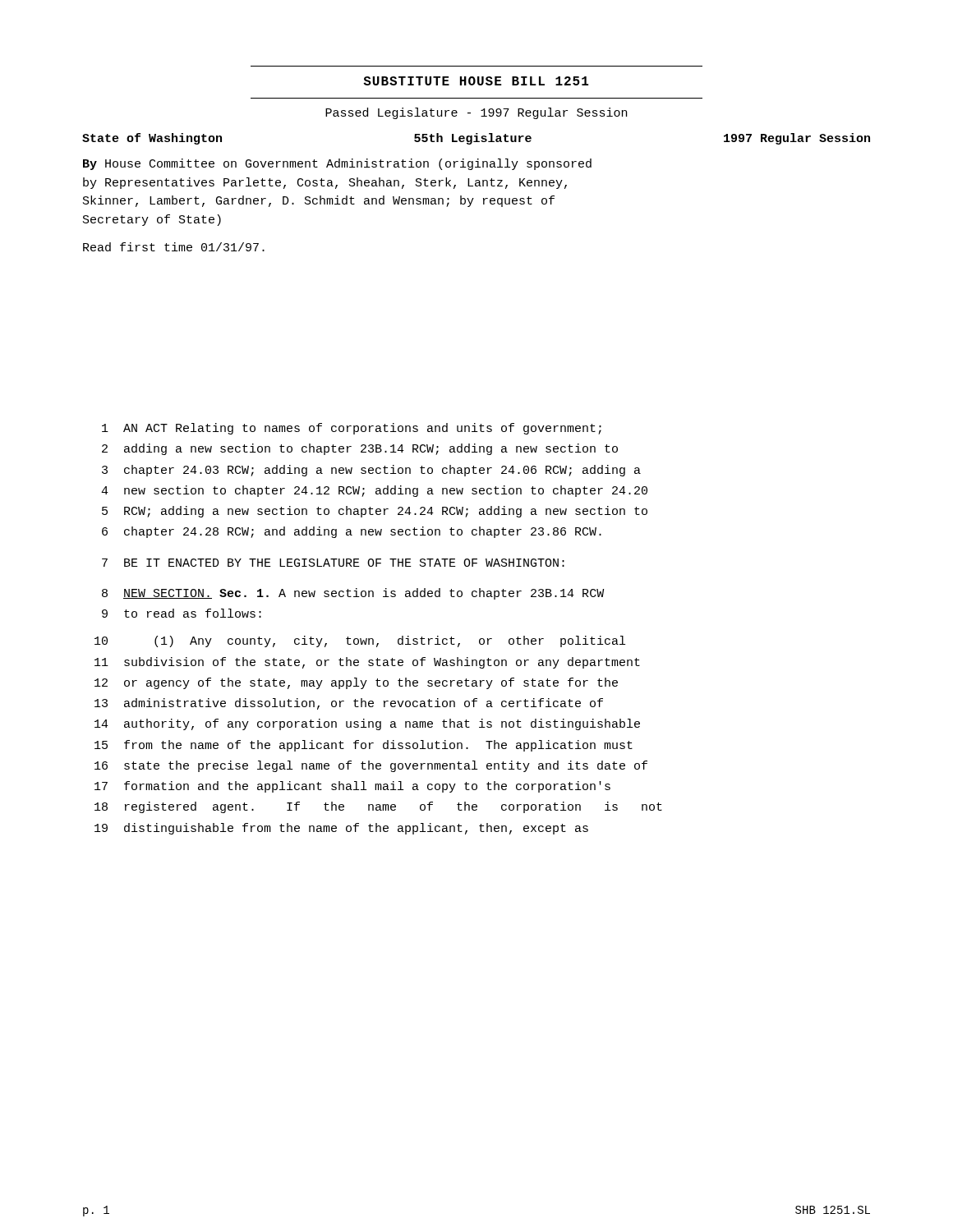Locate the text block starting "1 AN ACT Relating to names"
953x1232 pixels.
click(x=476, y=429)
